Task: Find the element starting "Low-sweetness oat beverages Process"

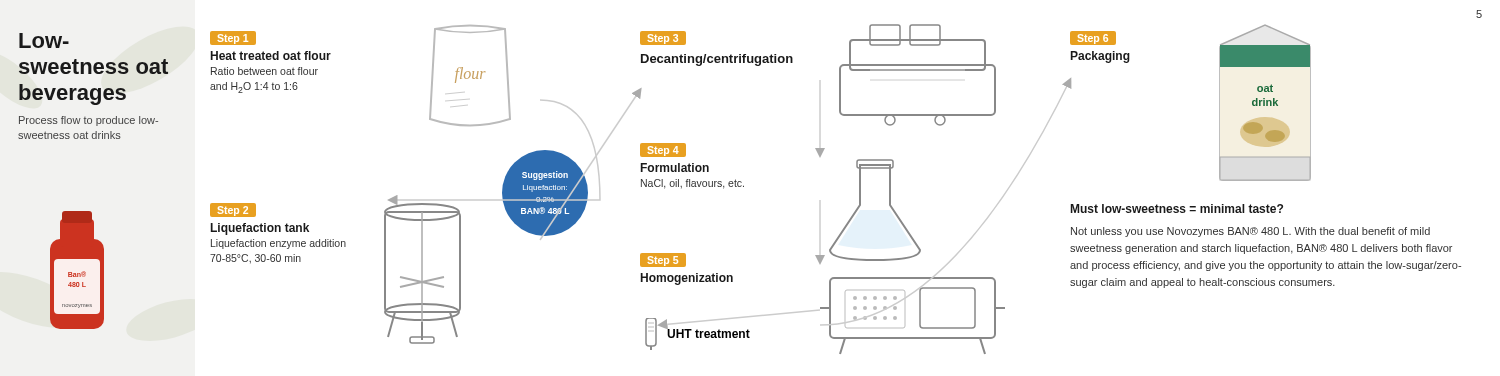Action: pos(98,85)
